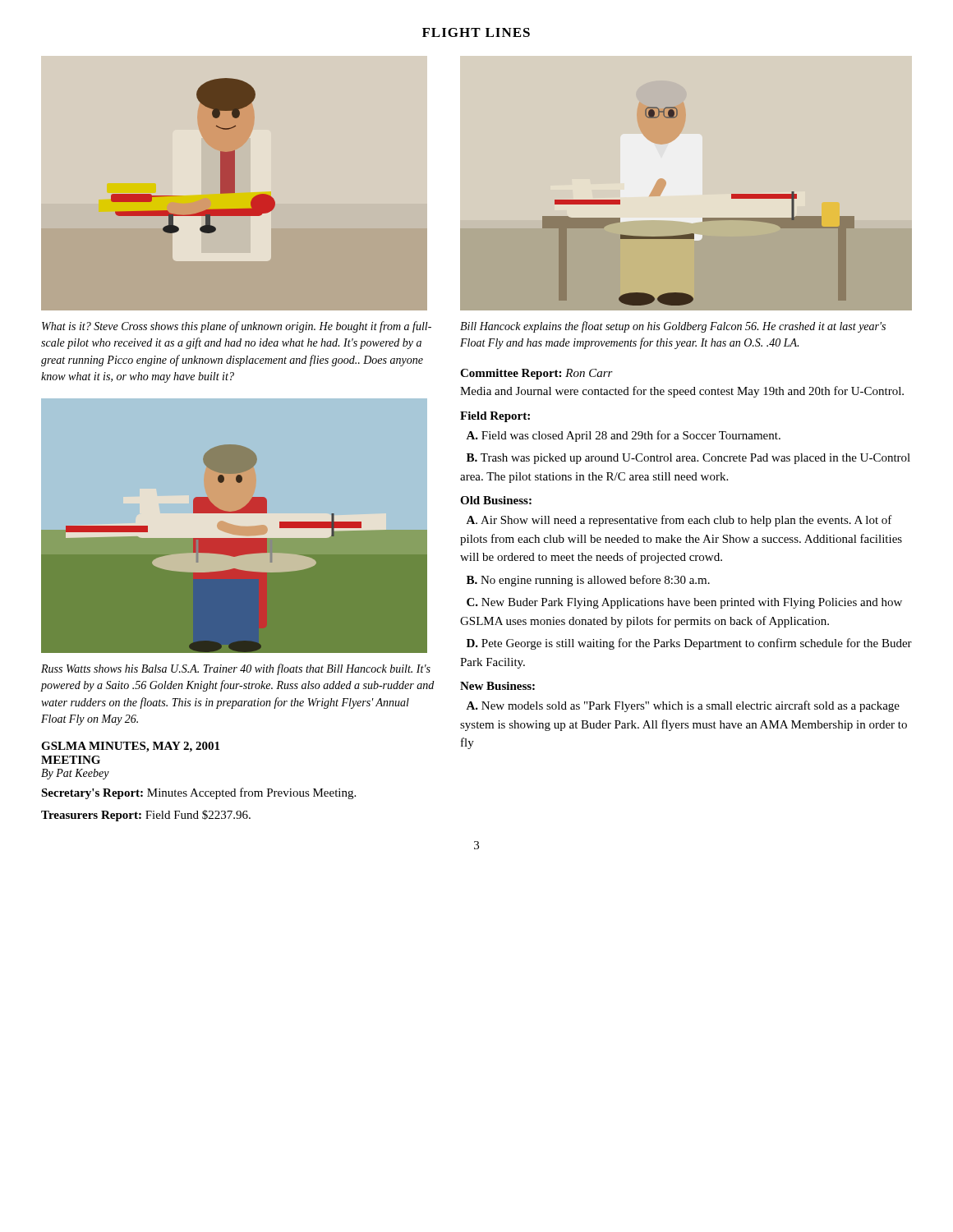This screenshot has width=953, height=1232.
Task: Find the block on this page that starts "A. Field was closed"
Action: click(x=621, y=435)
